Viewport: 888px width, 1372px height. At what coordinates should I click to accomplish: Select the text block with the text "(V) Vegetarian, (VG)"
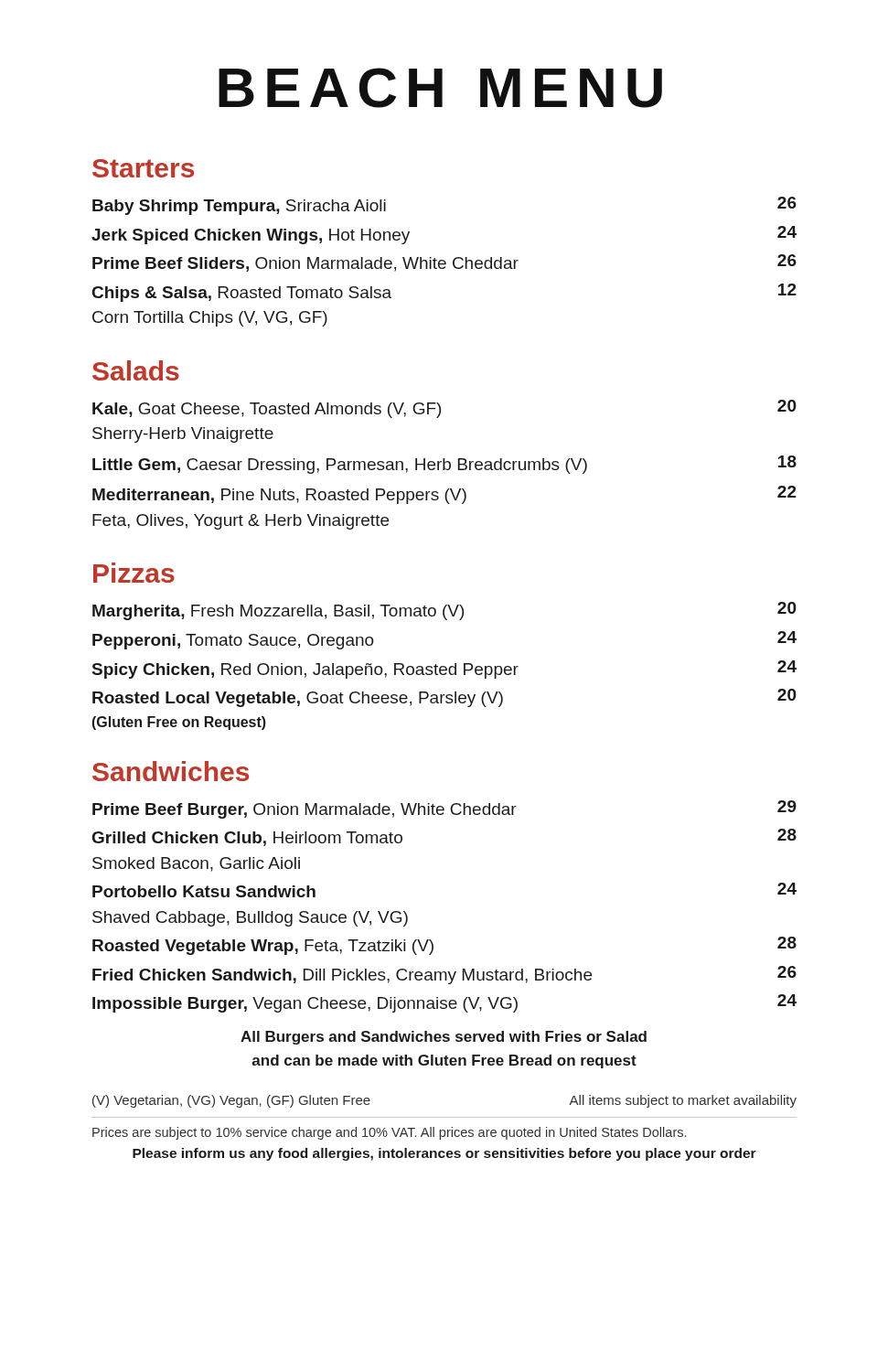[226, 1101]
